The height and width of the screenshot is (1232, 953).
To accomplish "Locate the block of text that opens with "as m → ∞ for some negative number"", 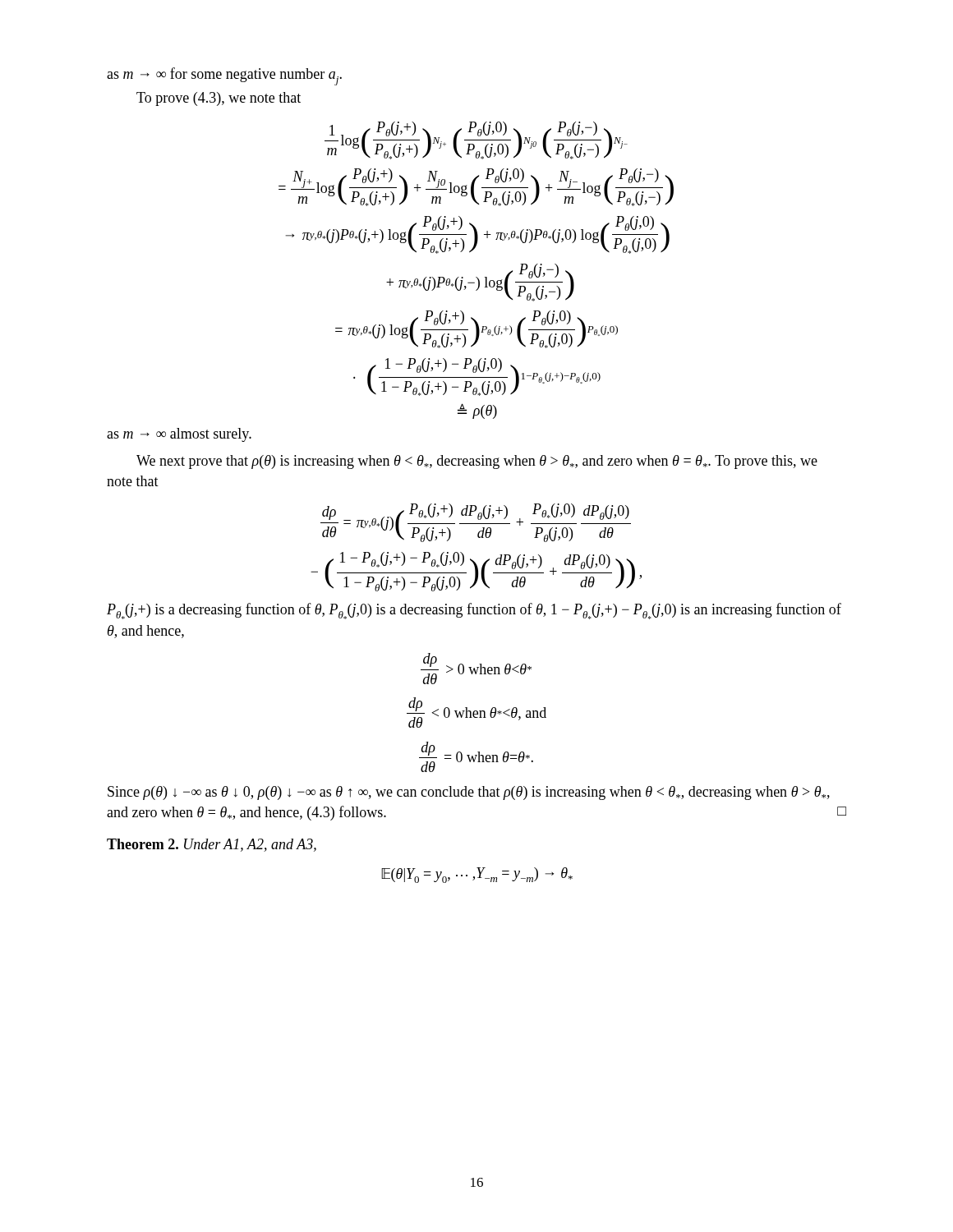I will [x=225, y=75].
